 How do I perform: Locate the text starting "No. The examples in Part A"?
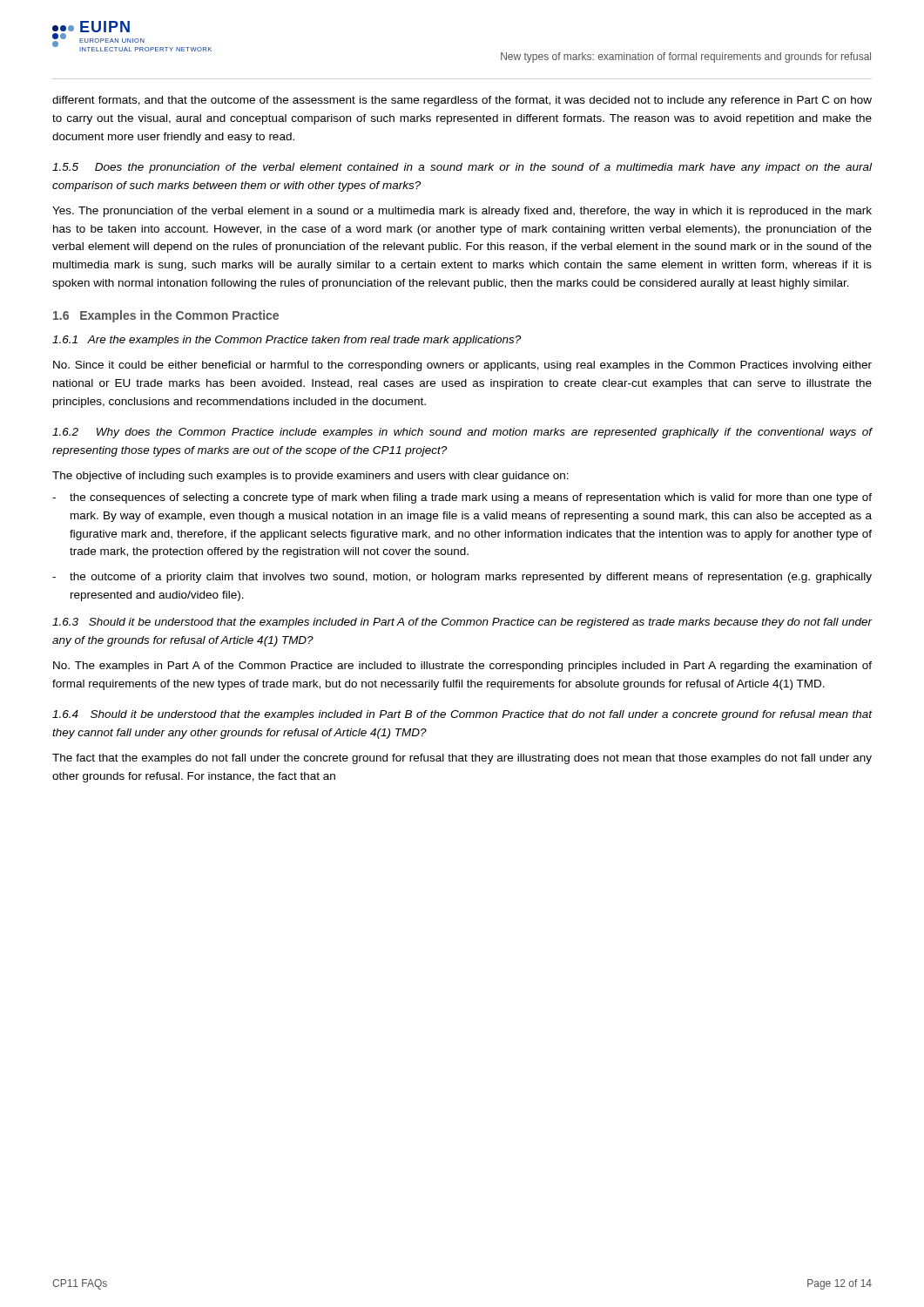click(x=462, y=674)
